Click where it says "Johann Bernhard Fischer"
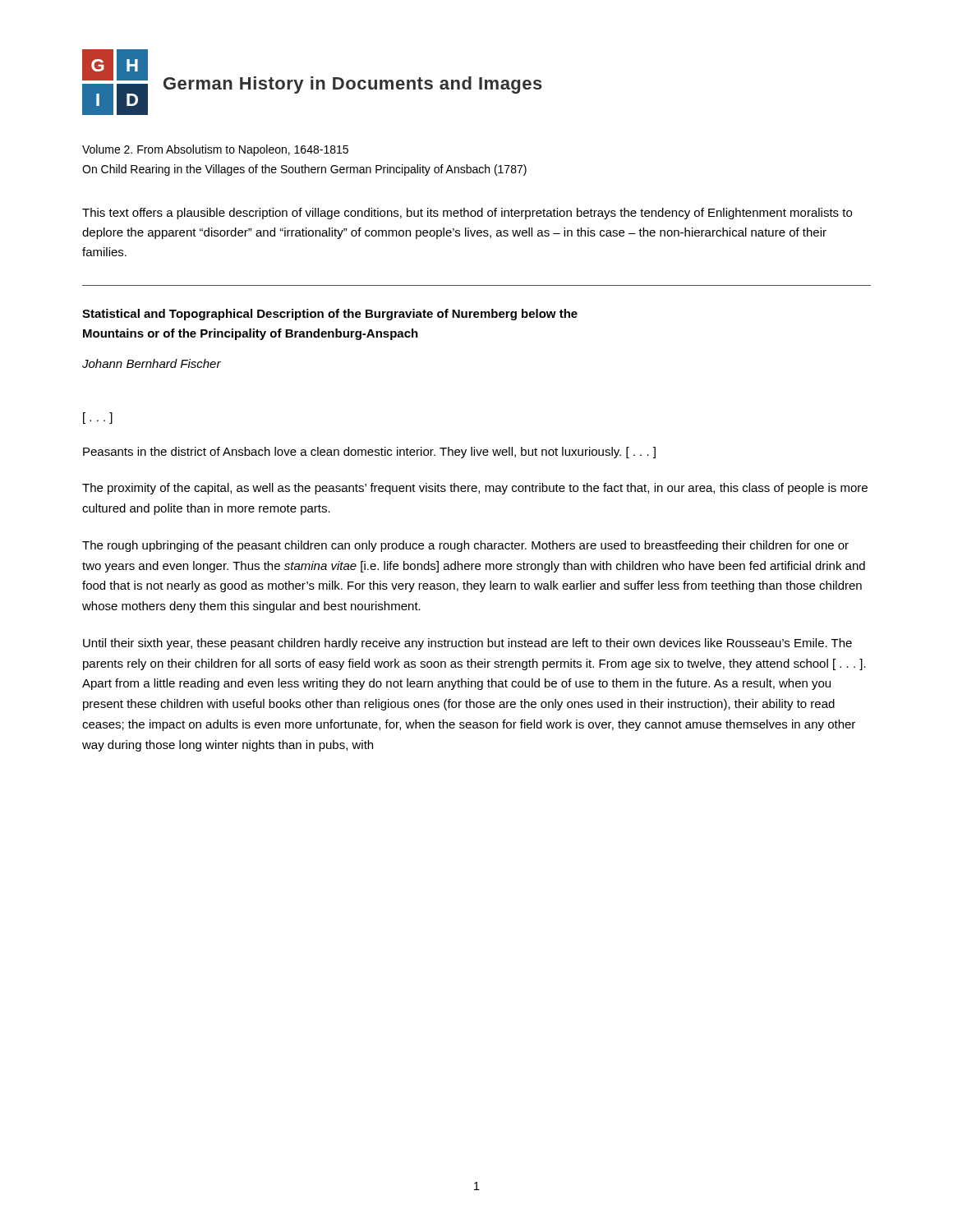The height and width of the screenshot is (1232, 953). (x=151, y=363)
